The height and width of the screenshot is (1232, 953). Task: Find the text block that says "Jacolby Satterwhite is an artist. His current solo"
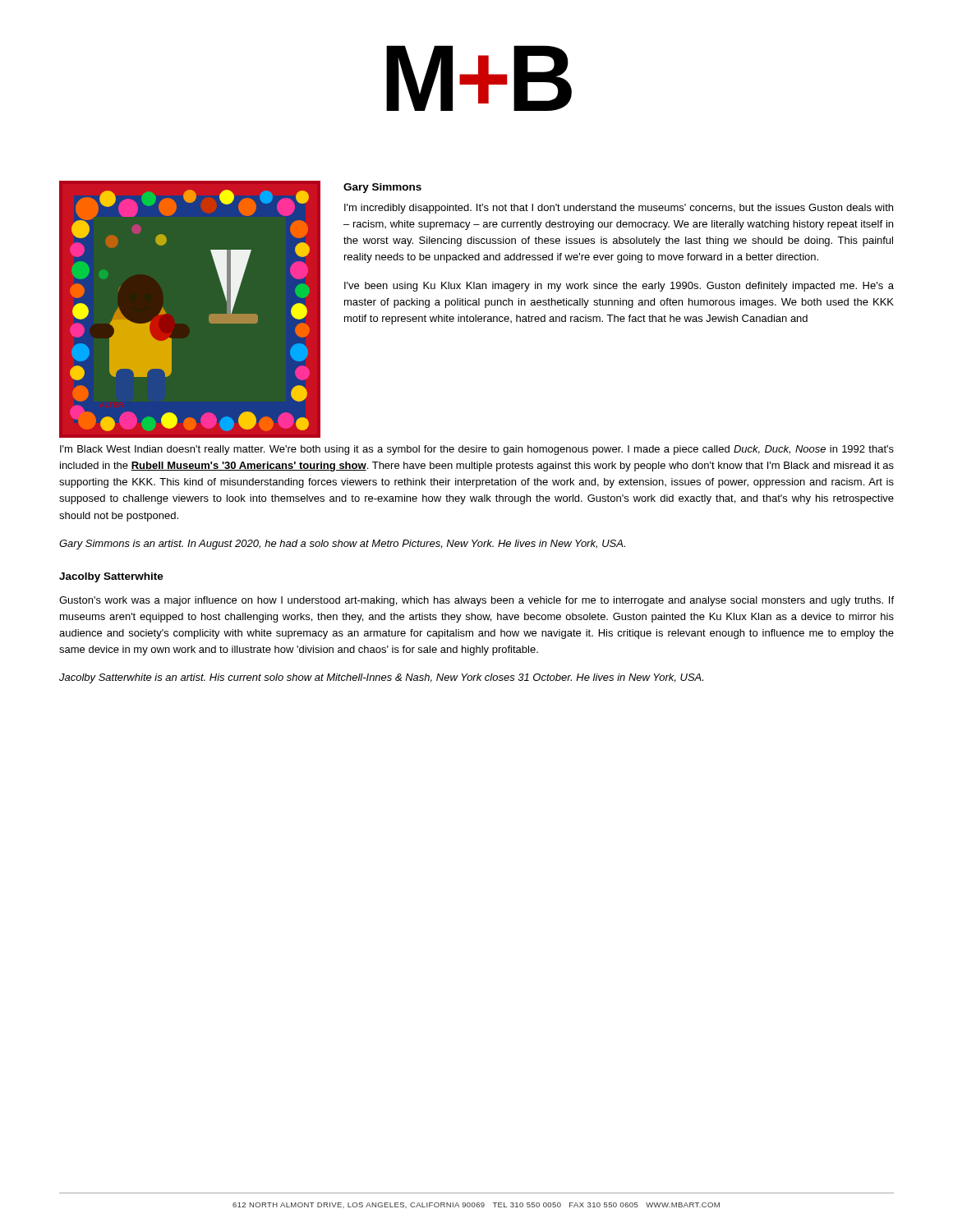pyautogui.click(x=382, y=677)
